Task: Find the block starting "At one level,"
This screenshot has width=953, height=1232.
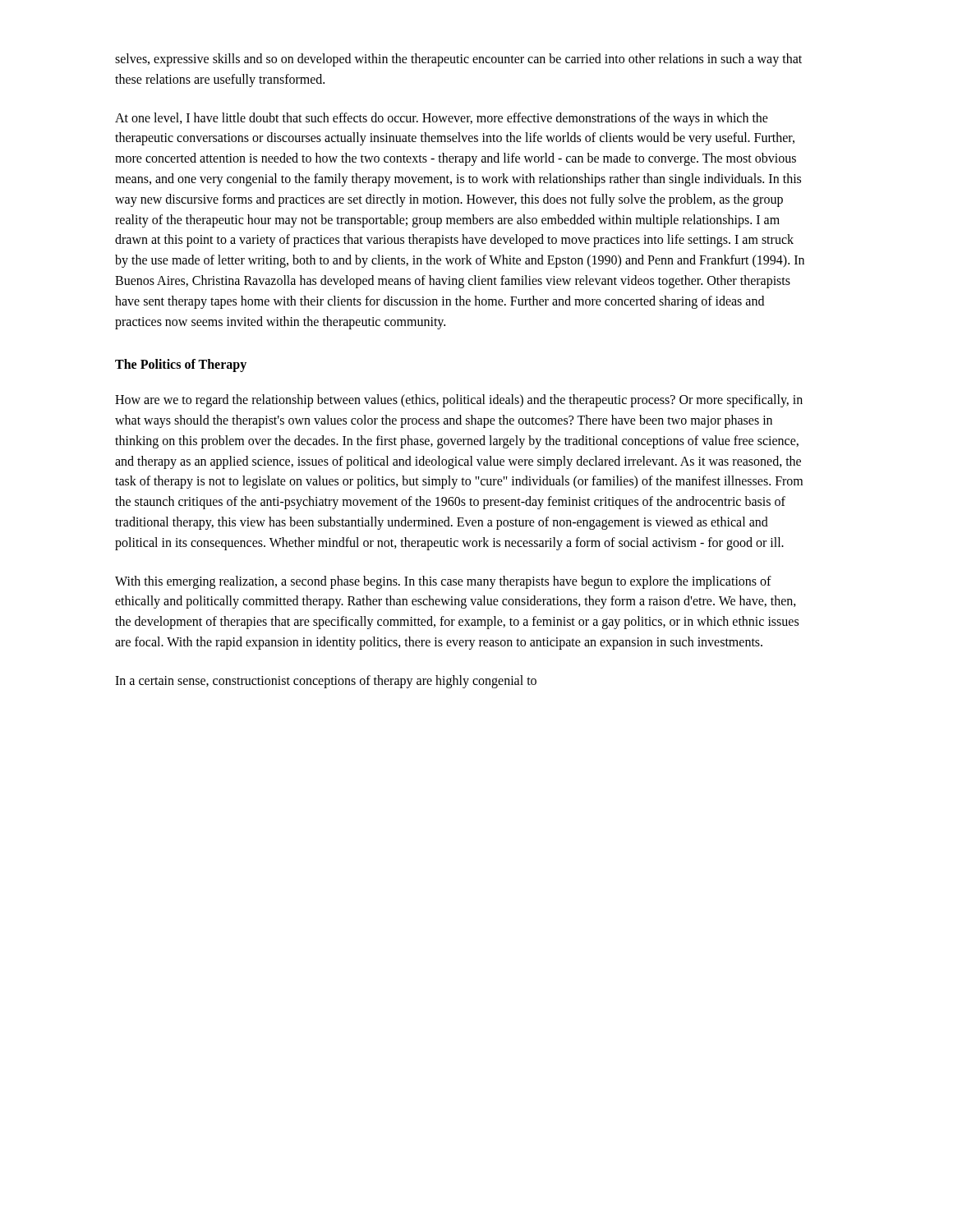Action: pos(460,219)
